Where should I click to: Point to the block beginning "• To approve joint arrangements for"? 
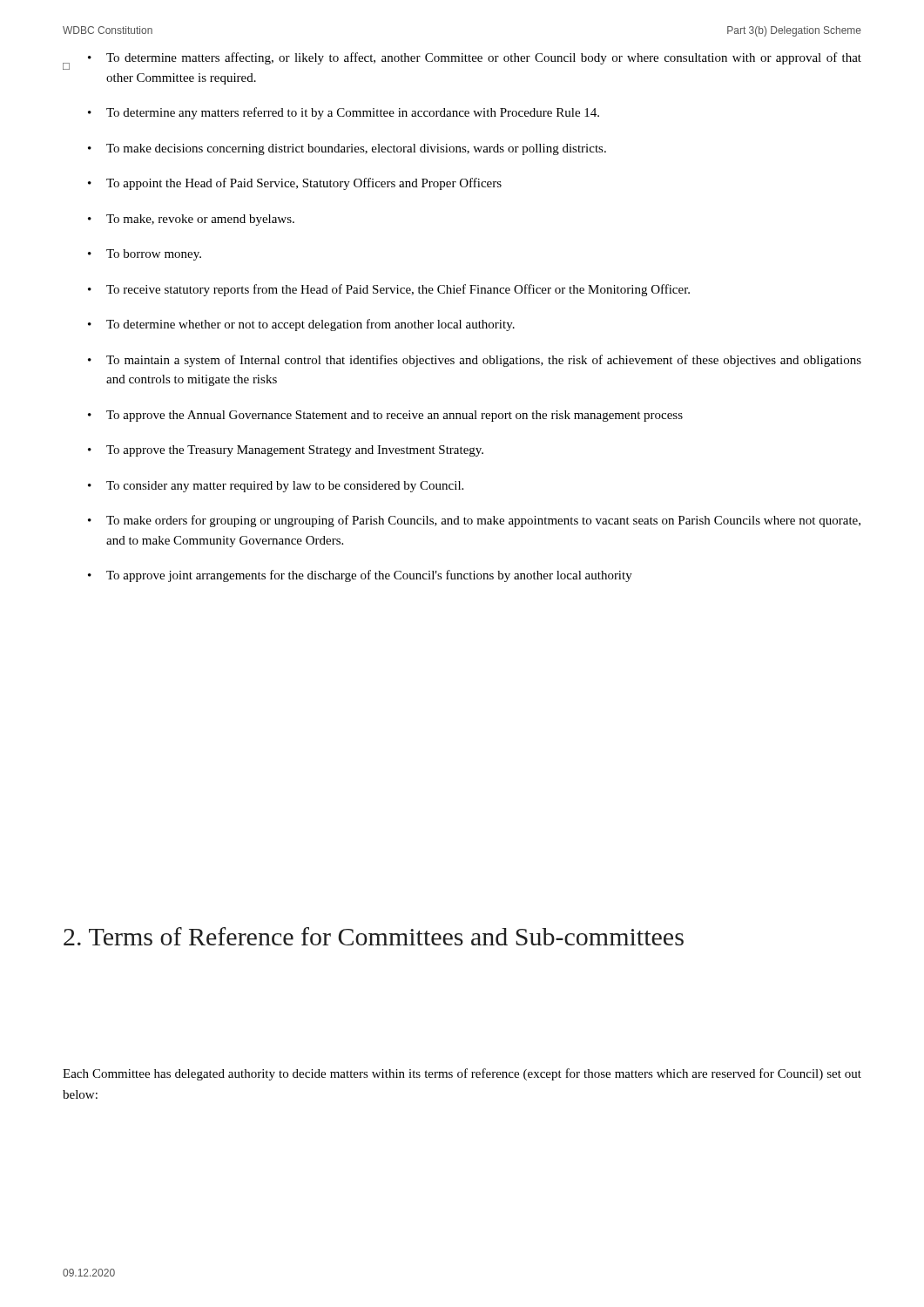click(x=474, y=575)
